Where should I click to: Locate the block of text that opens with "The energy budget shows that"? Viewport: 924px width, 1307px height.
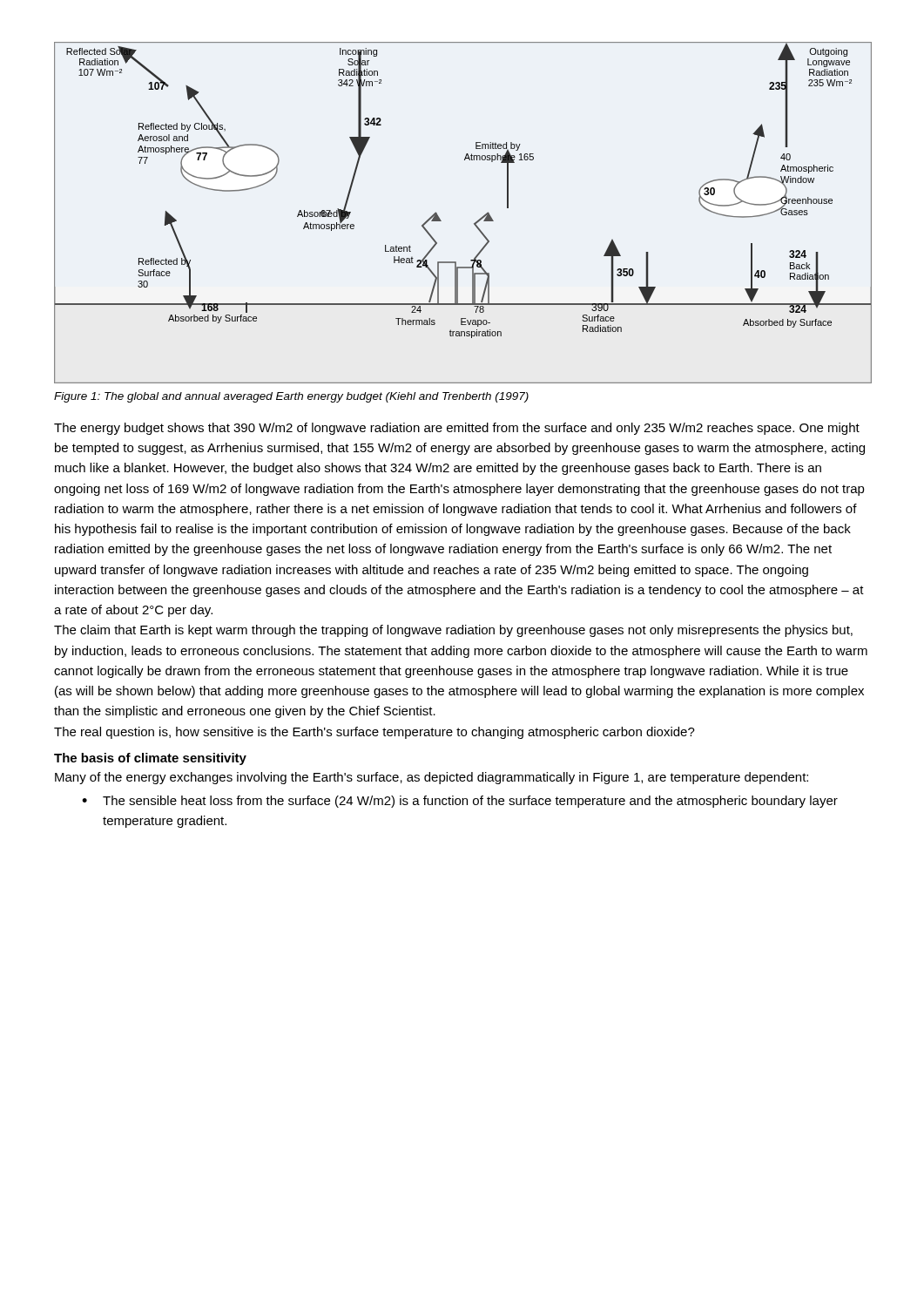460,518
